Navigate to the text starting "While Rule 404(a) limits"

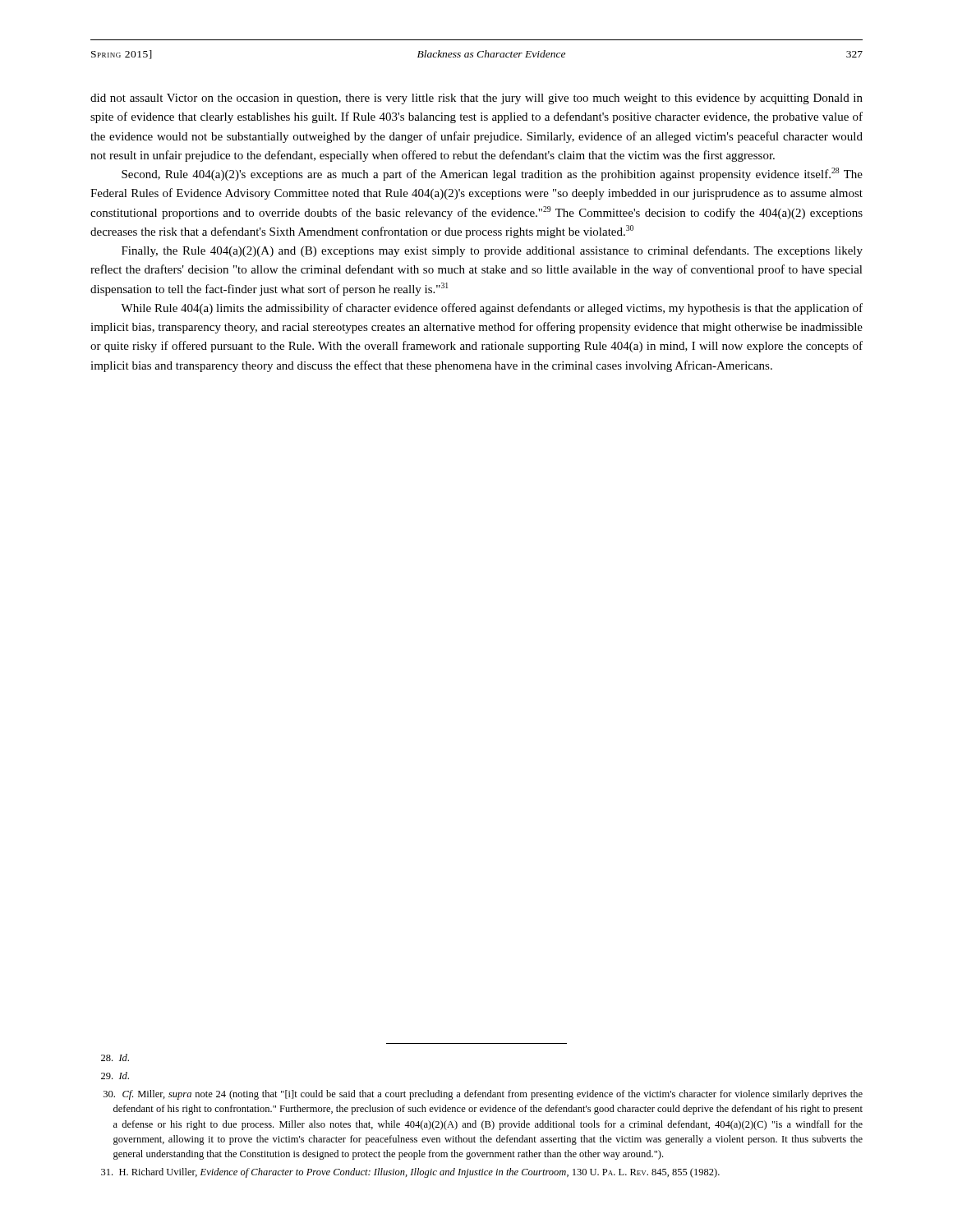[x=476, y=337]
